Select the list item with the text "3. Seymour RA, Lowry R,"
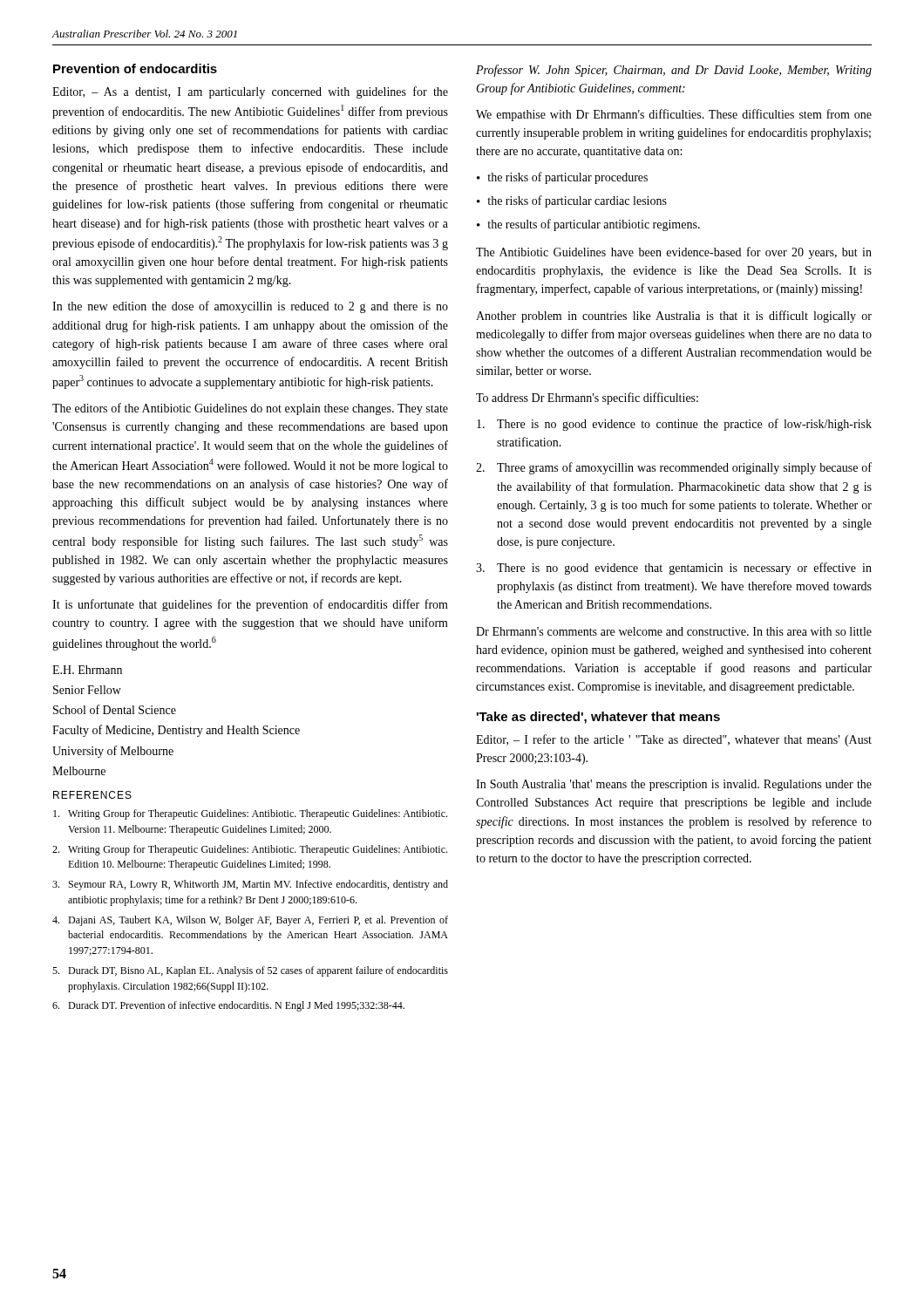The width and height of the screenshot is (924, 1308). [250, 893]
